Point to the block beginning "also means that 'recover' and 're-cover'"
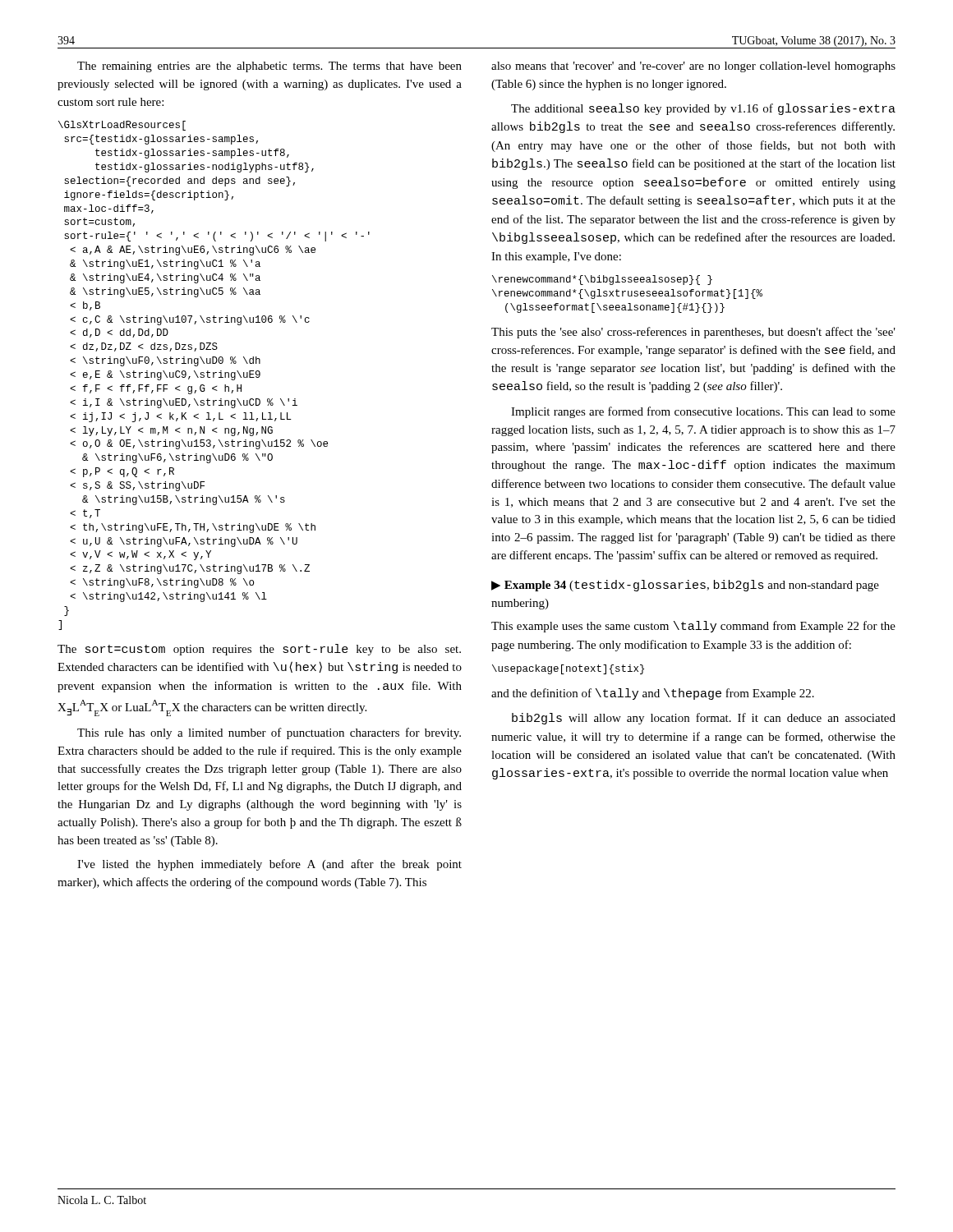The image size is (953, 1232). click(693, 162)
